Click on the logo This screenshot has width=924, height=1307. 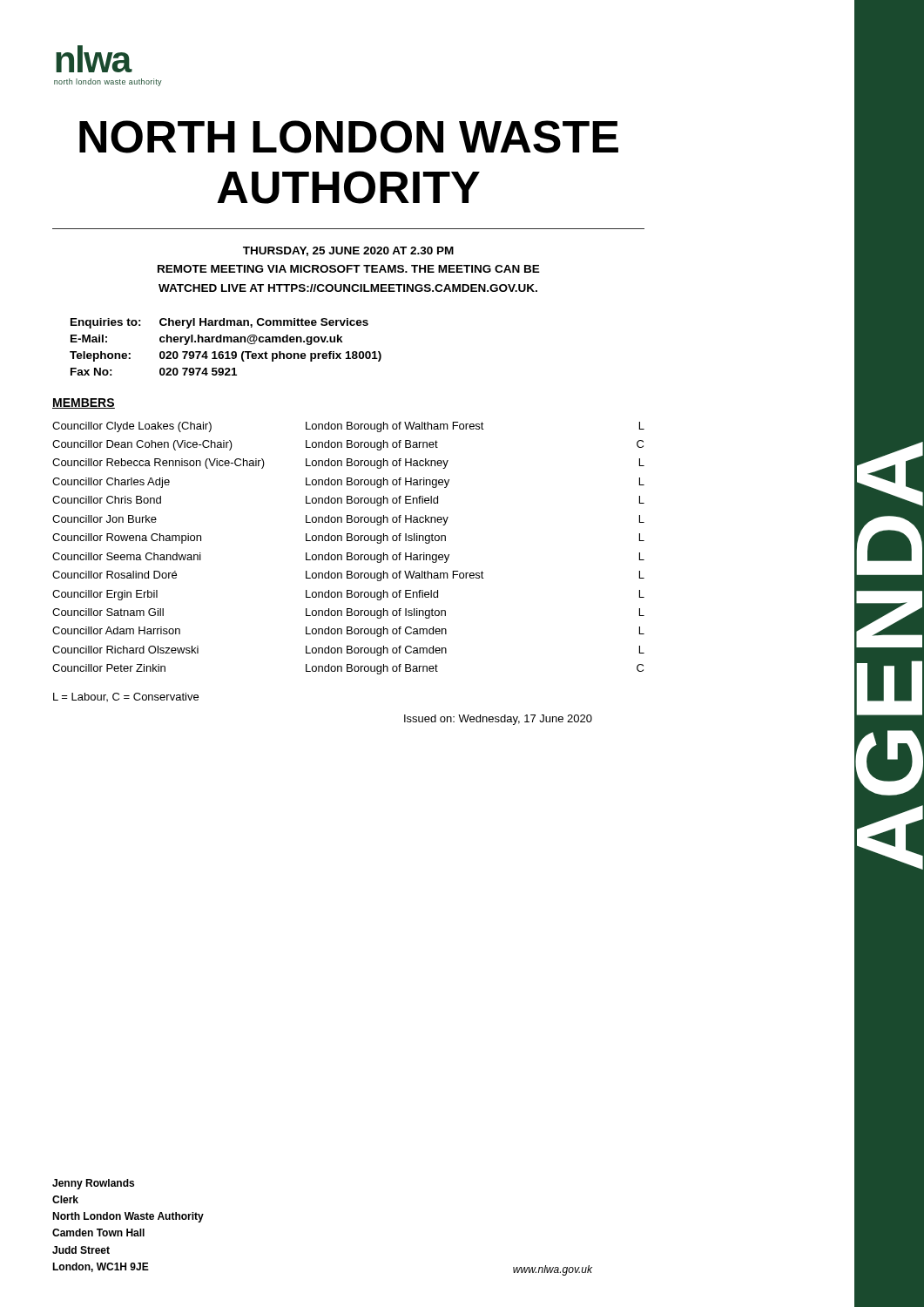point(348,65)
